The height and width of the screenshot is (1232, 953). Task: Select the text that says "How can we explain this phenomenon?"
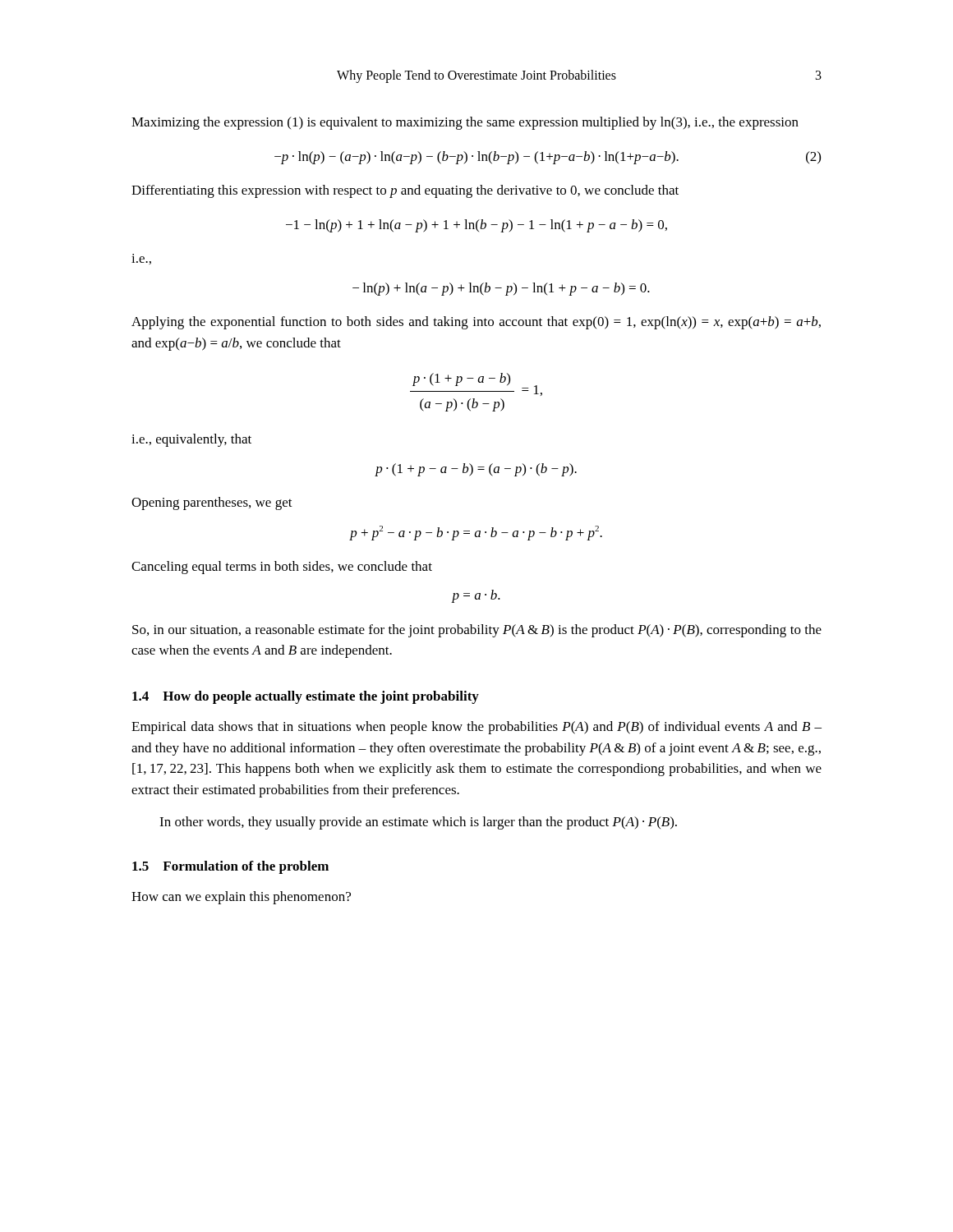coord(241,897)
